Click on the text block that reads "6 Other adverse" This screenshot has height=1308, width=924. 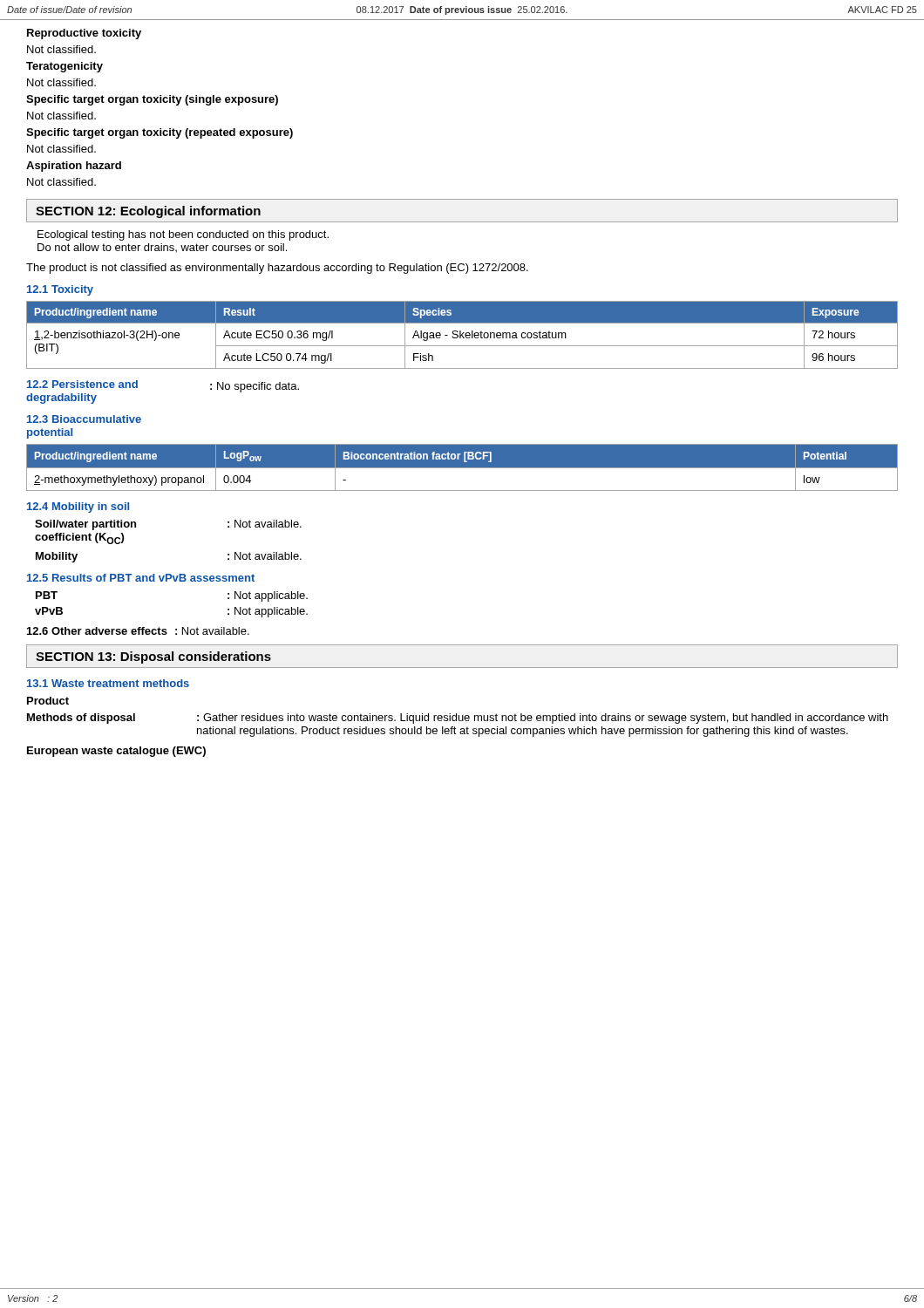click(x=138, y=631)
